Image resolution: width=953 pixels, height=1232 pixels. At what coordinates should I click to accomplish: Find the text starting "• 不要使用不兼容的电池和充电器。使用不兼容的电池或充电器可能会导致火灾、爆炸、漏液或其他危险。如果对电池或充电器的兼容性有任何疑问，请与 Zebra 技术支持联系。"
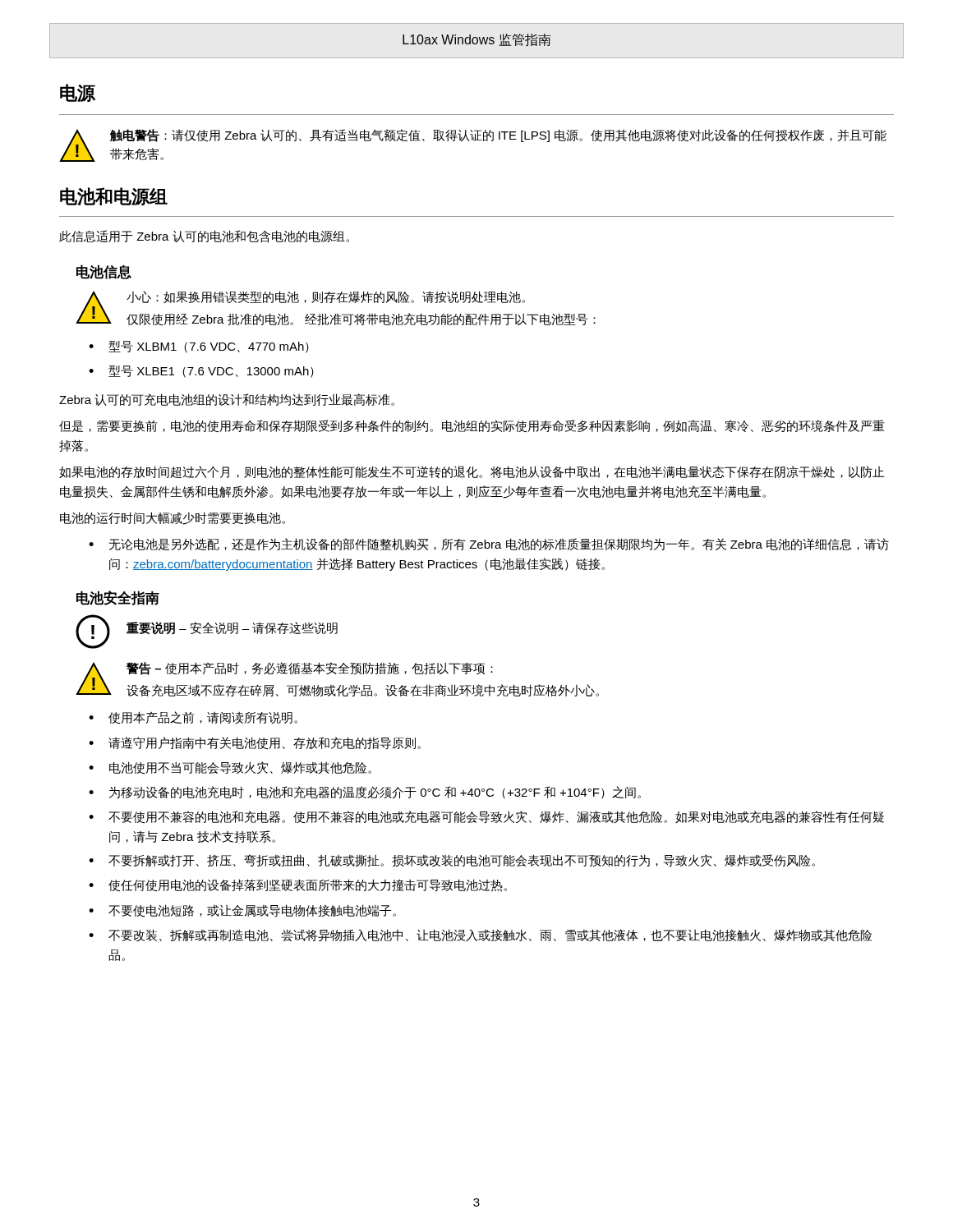click(x=491, y=827)
